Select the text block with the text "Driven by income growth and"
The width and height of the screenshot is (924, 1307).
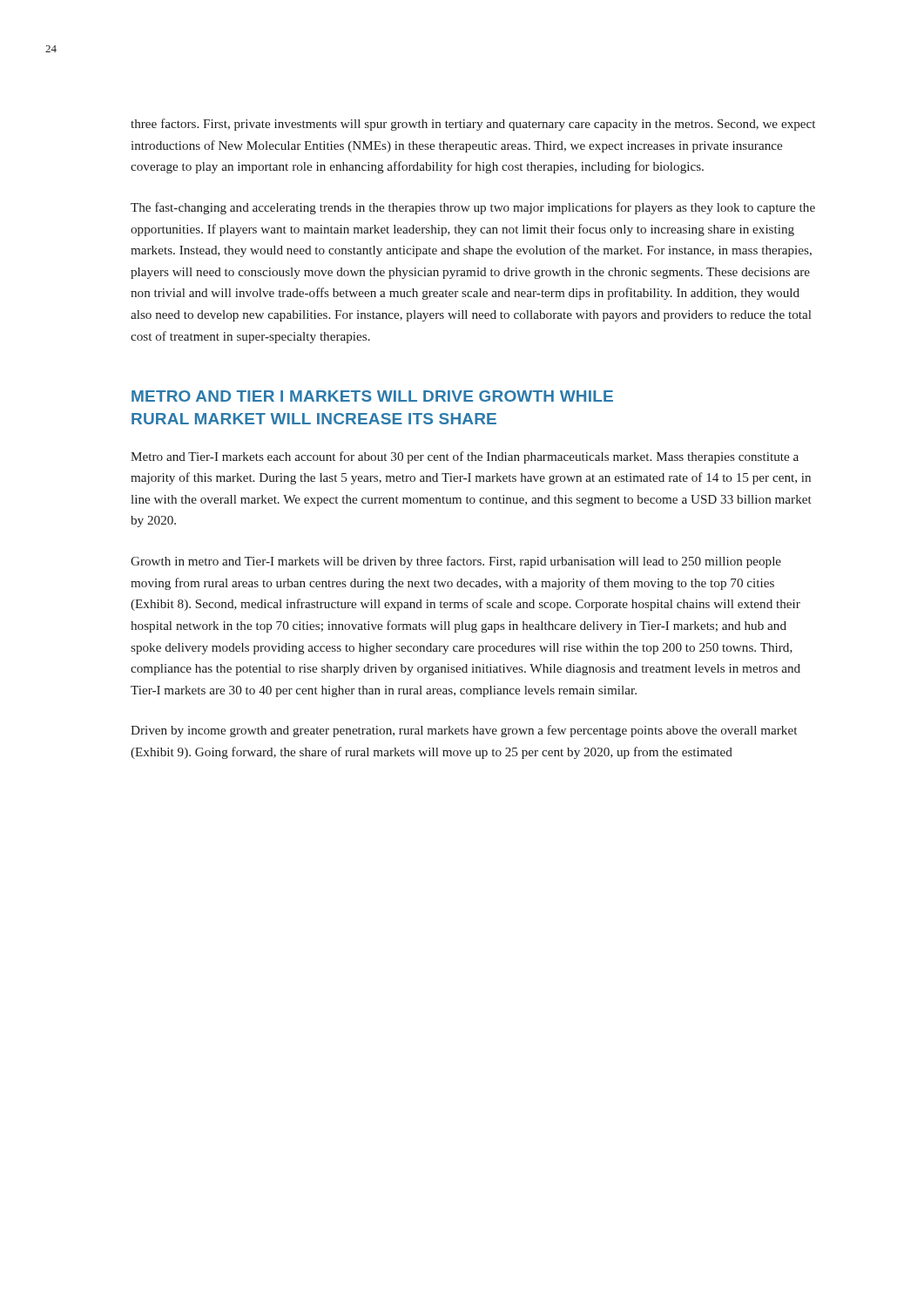click(464, 741)
